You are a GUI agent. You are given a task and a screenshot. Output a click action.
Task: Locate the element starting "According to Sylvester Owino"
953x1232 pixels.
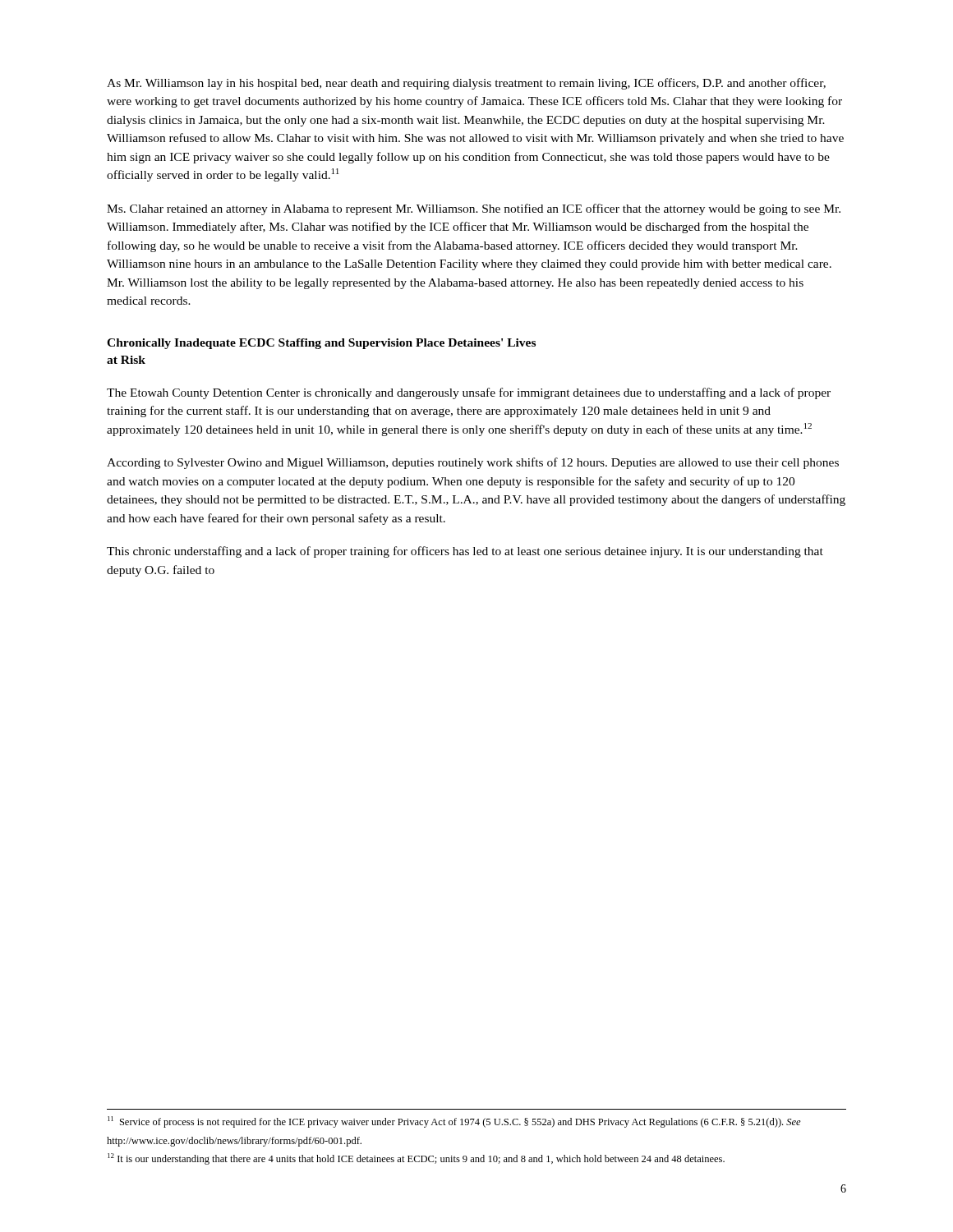click(476, 490)
